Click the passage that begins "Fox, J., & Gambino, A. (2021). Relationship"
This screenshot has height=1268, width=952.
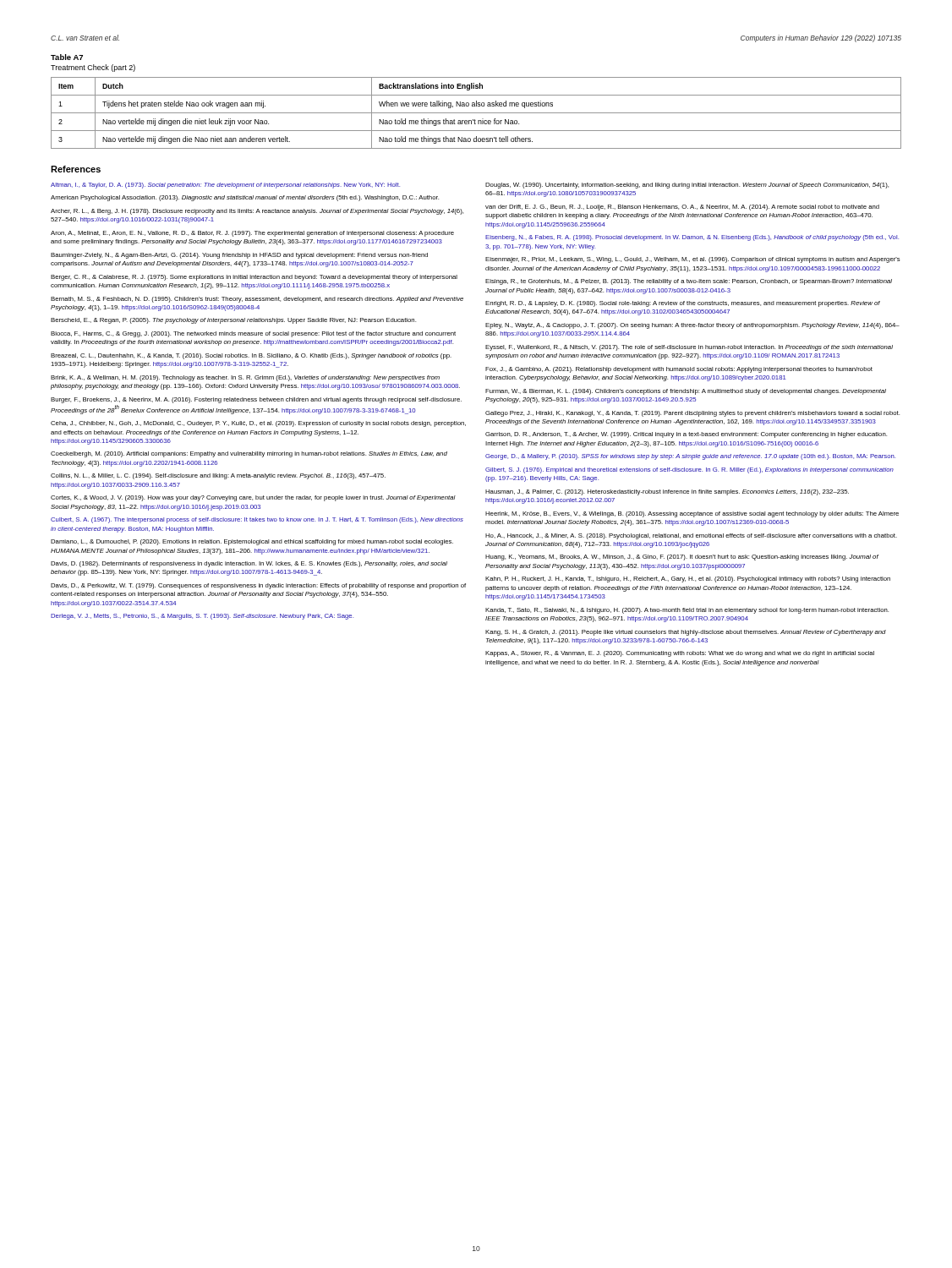click(679, 373)
